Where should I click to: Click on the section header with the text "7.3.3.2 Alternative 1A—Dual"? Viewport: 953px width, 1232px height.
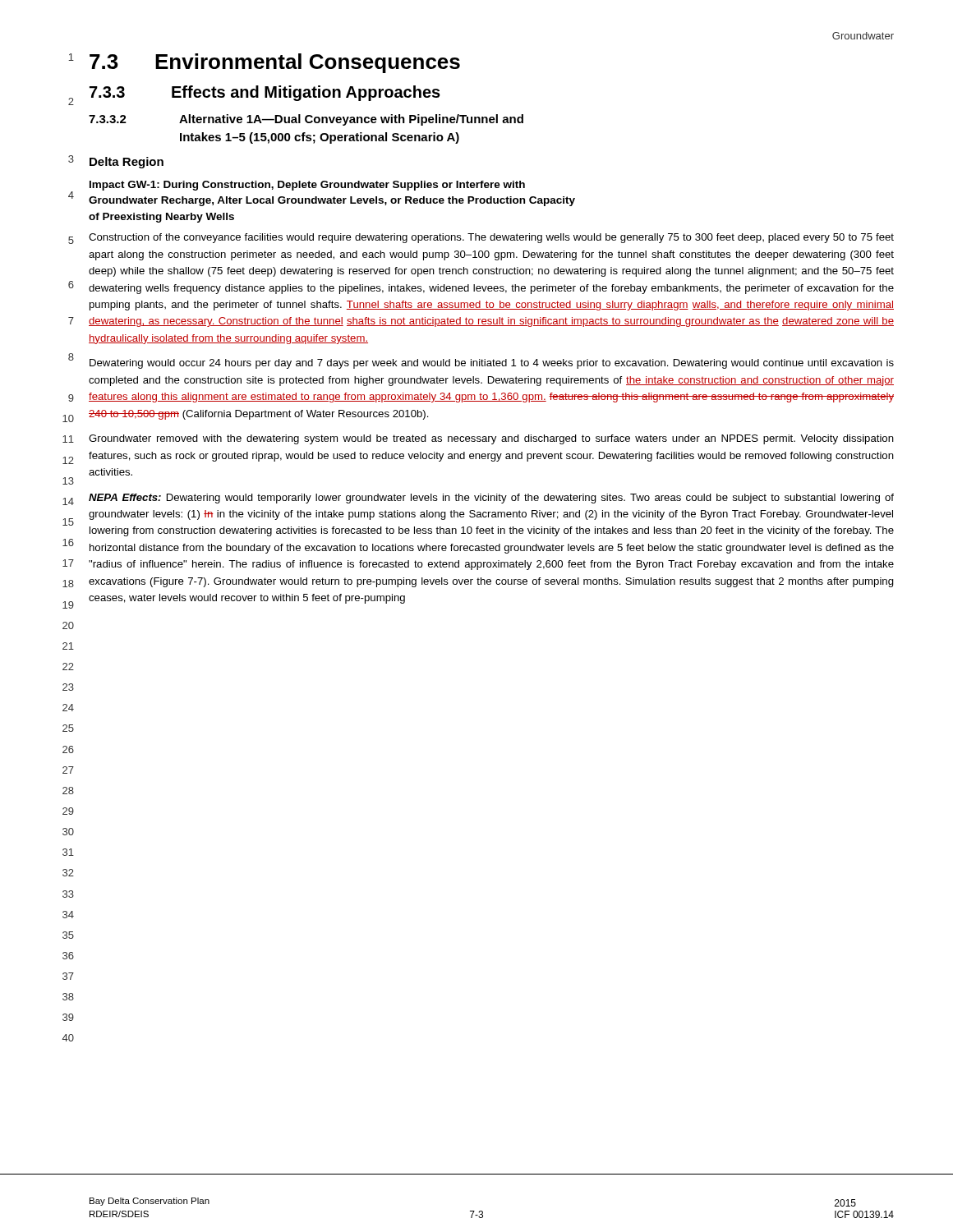click(x=491, y=128)
